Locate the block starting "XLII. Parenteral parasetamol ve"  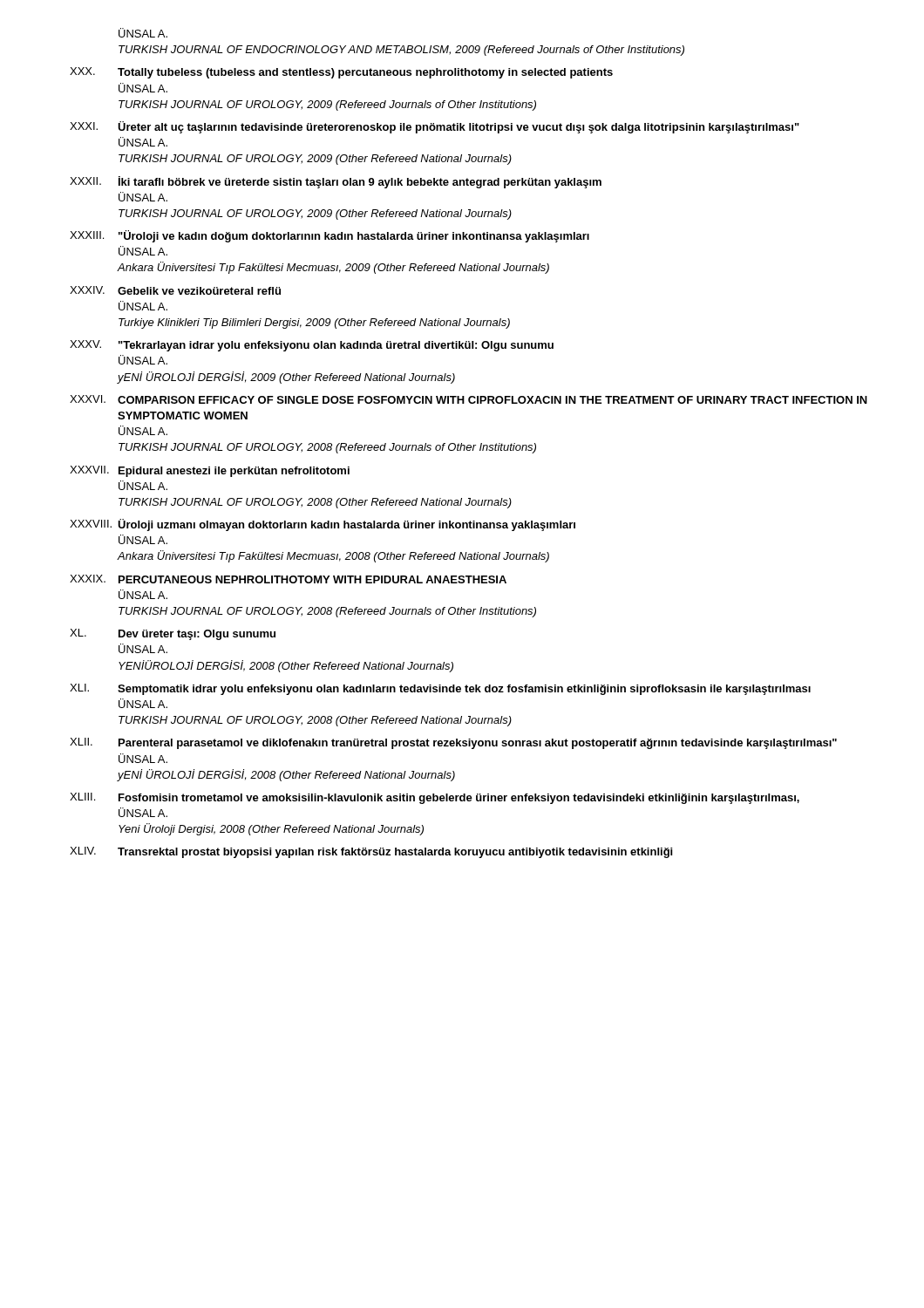(x=471, y=759)
